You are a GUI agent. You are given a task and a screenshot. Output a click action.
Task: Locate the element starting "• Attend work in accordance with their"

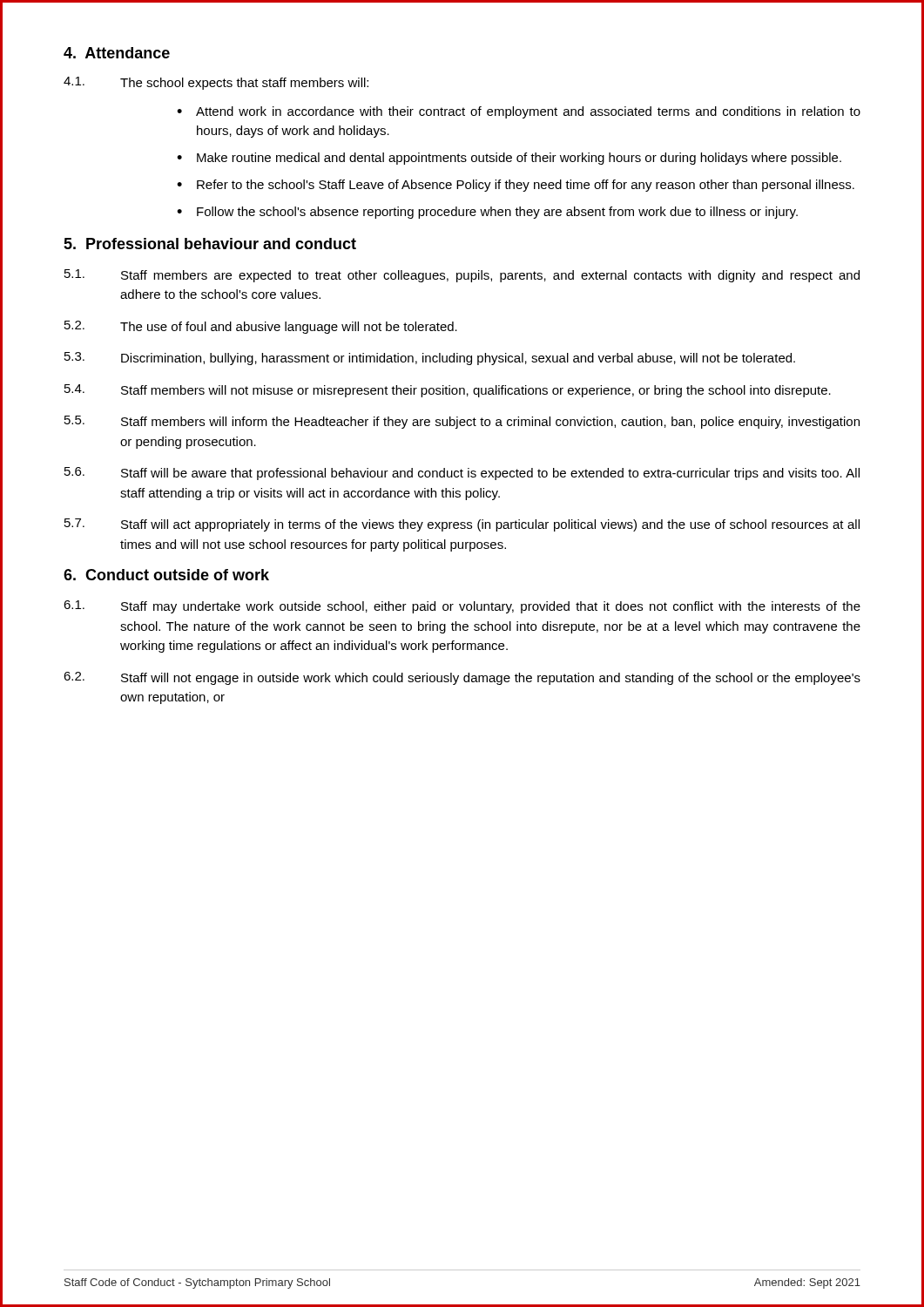[x=519, y=121]
